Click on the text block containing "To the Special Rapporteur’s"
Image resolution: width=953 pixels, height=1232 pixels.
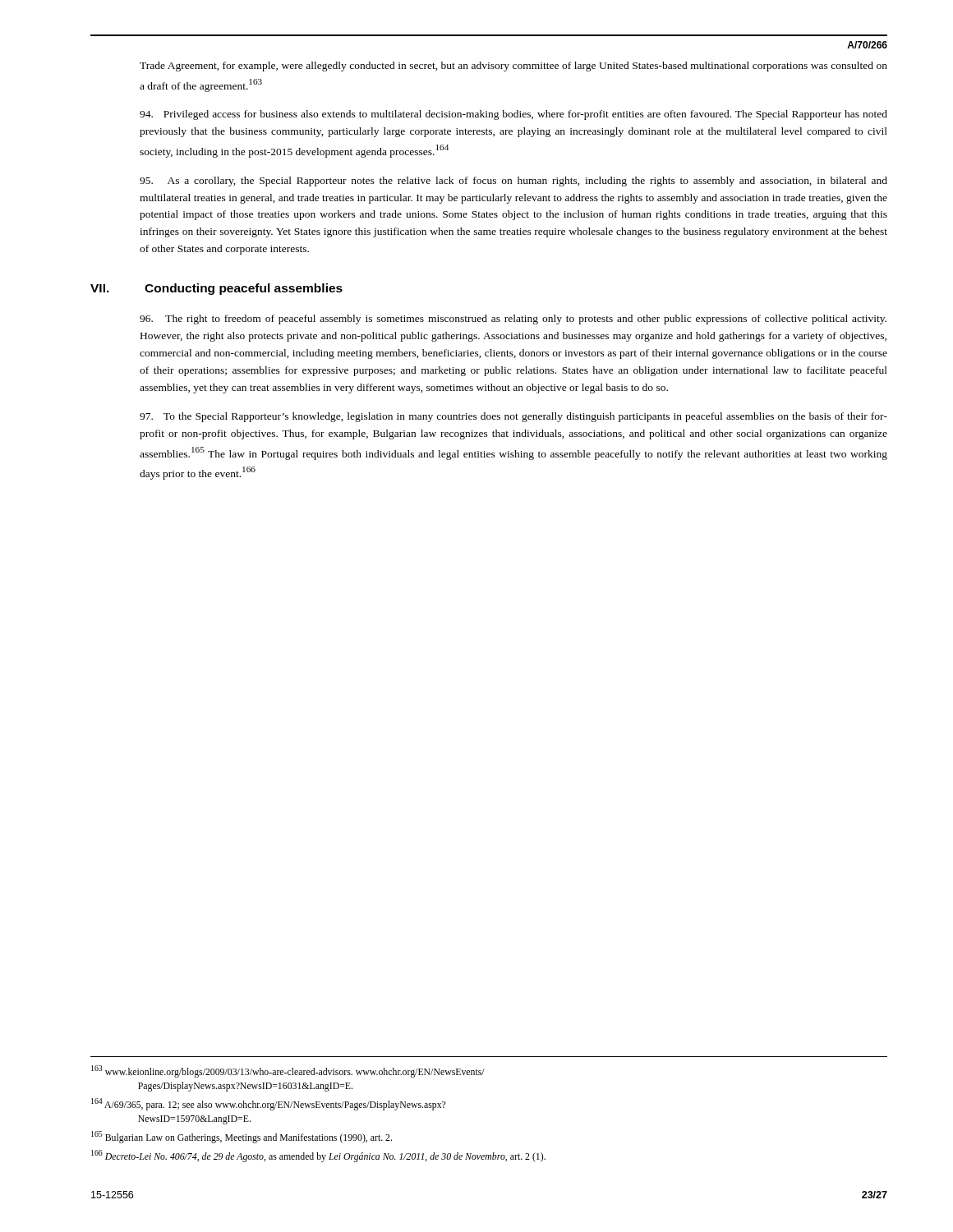(513, 445)
